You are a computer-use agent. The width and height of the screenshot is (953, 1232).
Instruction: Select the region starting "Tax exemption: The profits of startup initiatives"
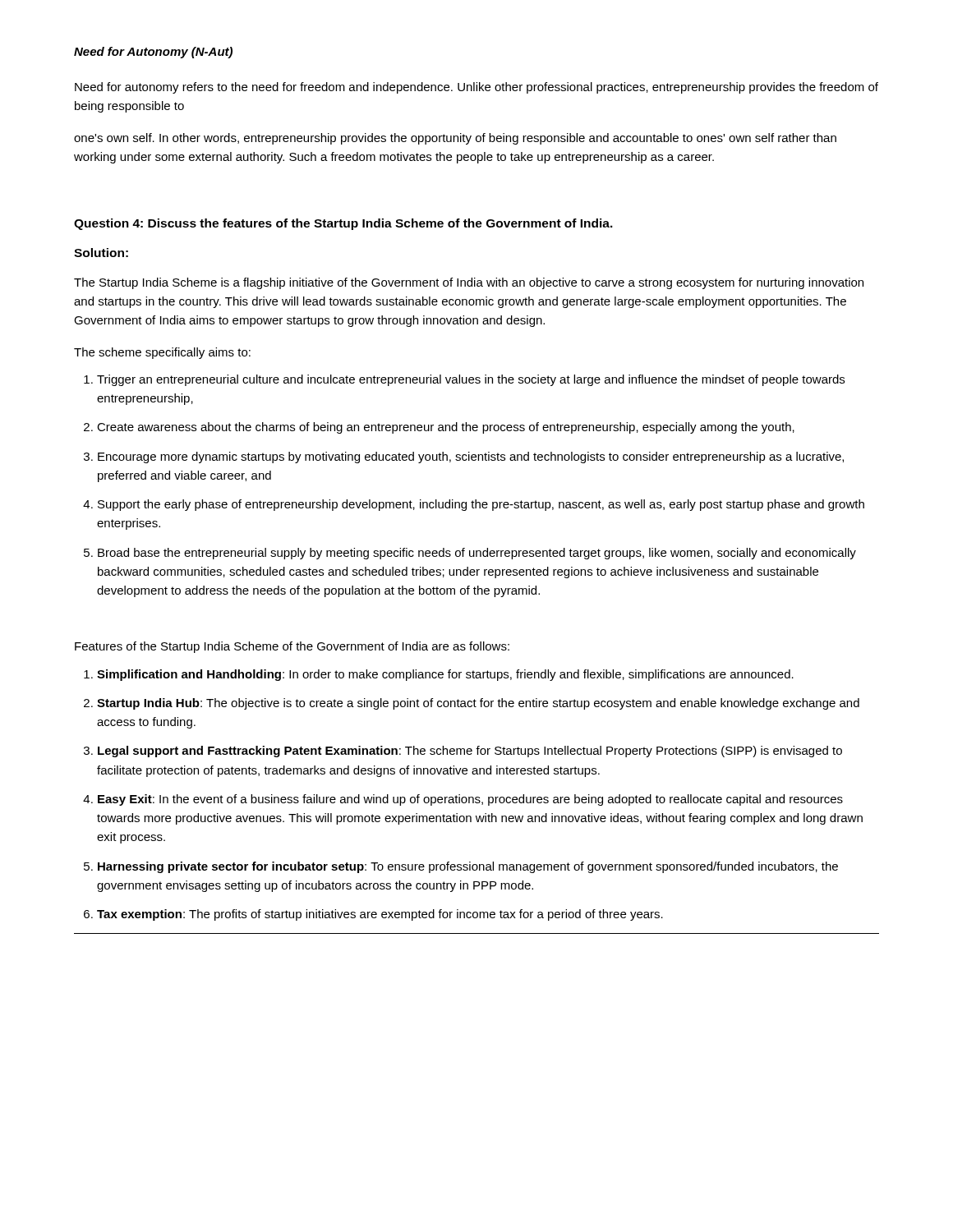[x=476, y=914]
